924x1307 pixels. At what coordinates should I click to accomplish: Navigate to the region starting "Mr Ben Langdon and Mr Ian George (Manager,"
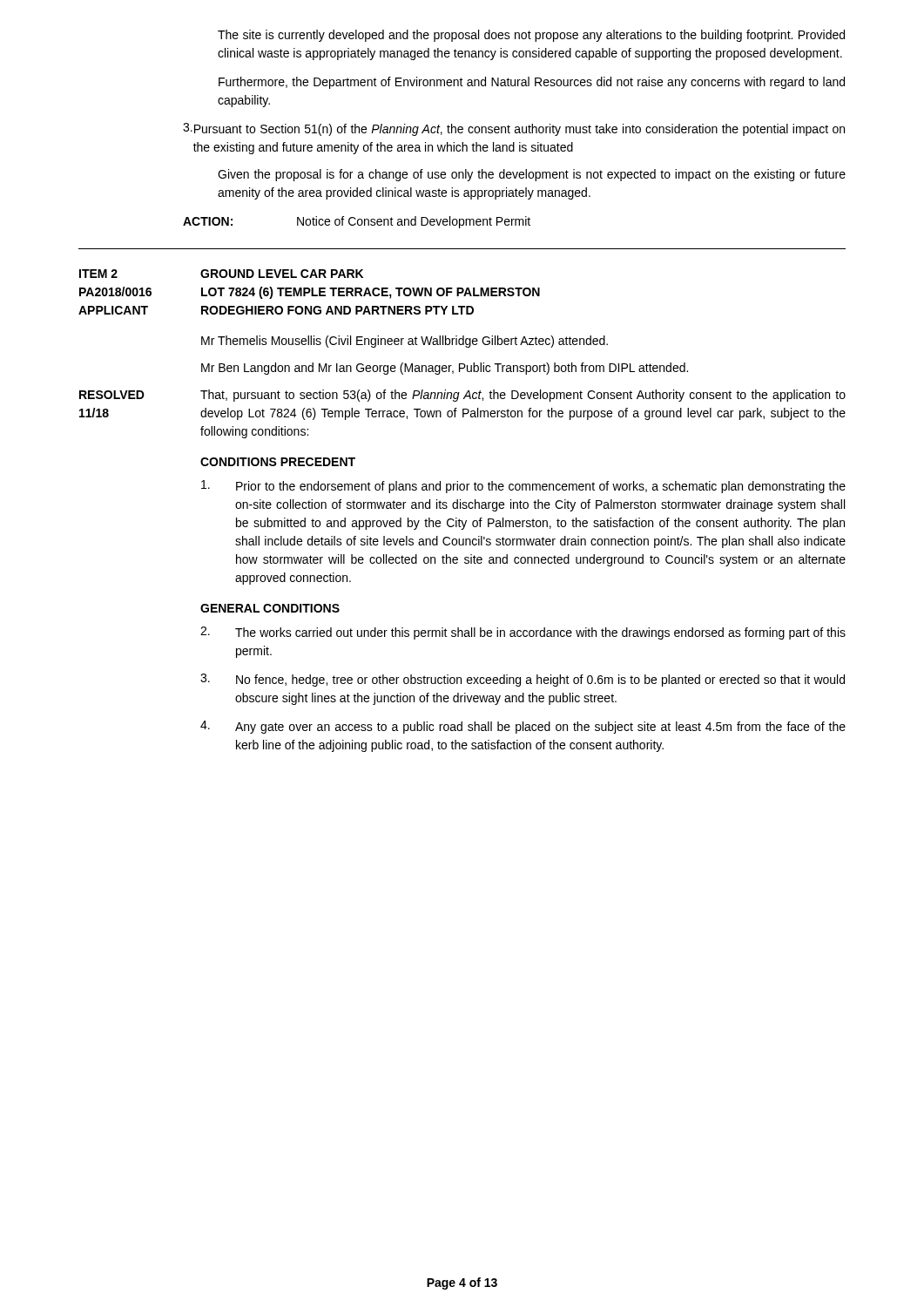[445, 368]
